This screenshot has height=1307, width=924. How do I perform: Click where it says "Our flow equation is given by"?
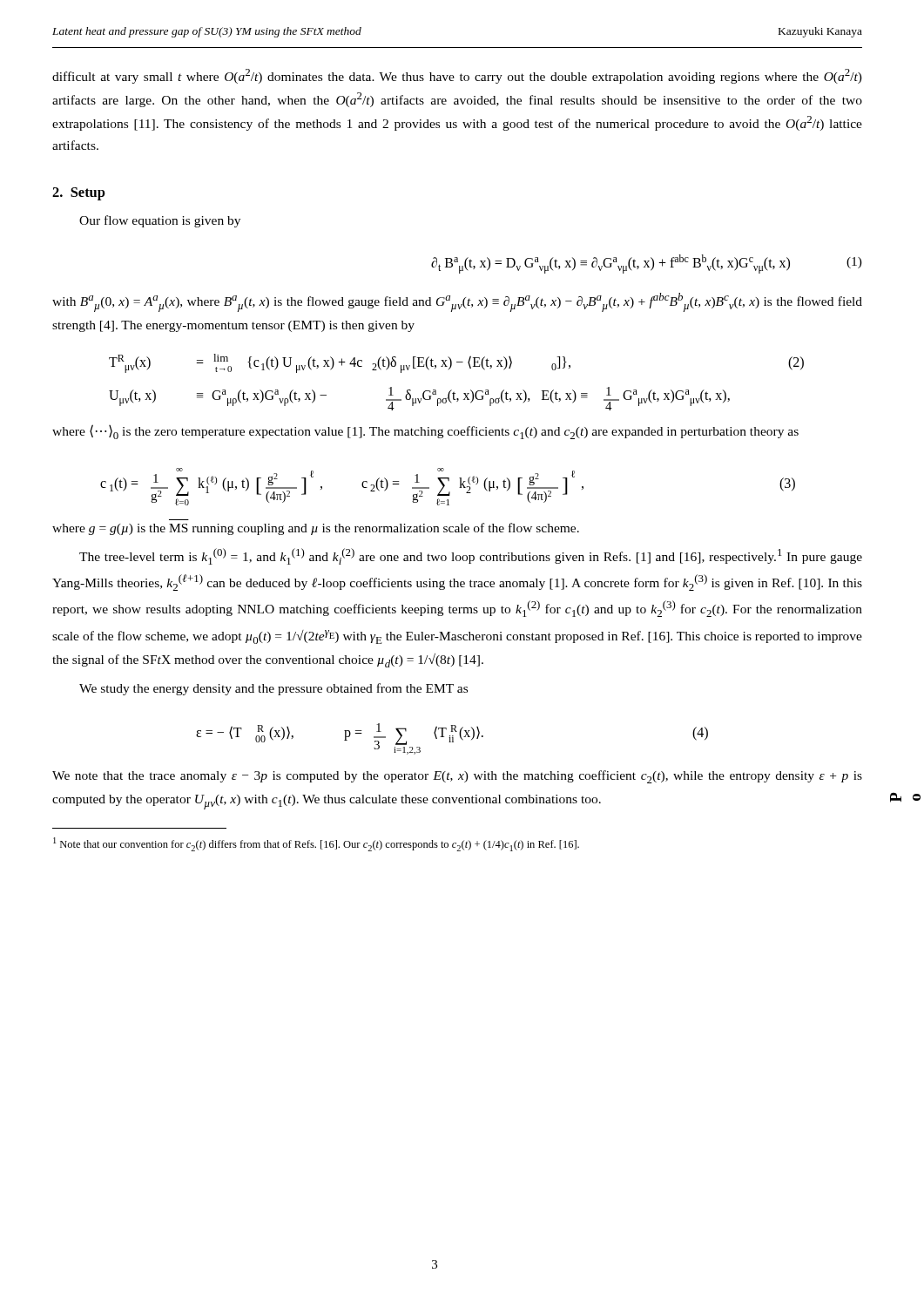pos(160,220)
